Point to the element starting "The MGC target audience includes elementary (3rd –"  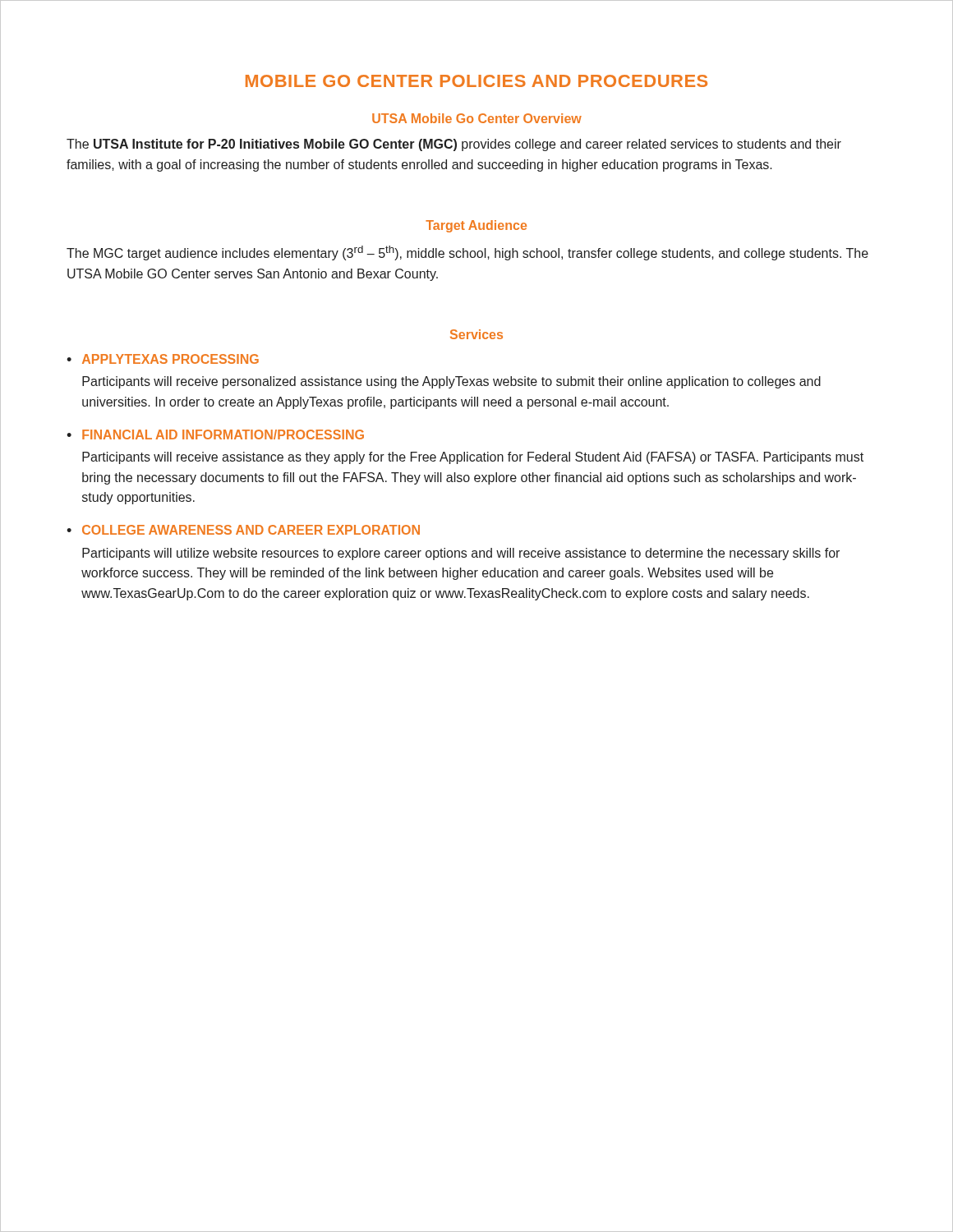467,262
